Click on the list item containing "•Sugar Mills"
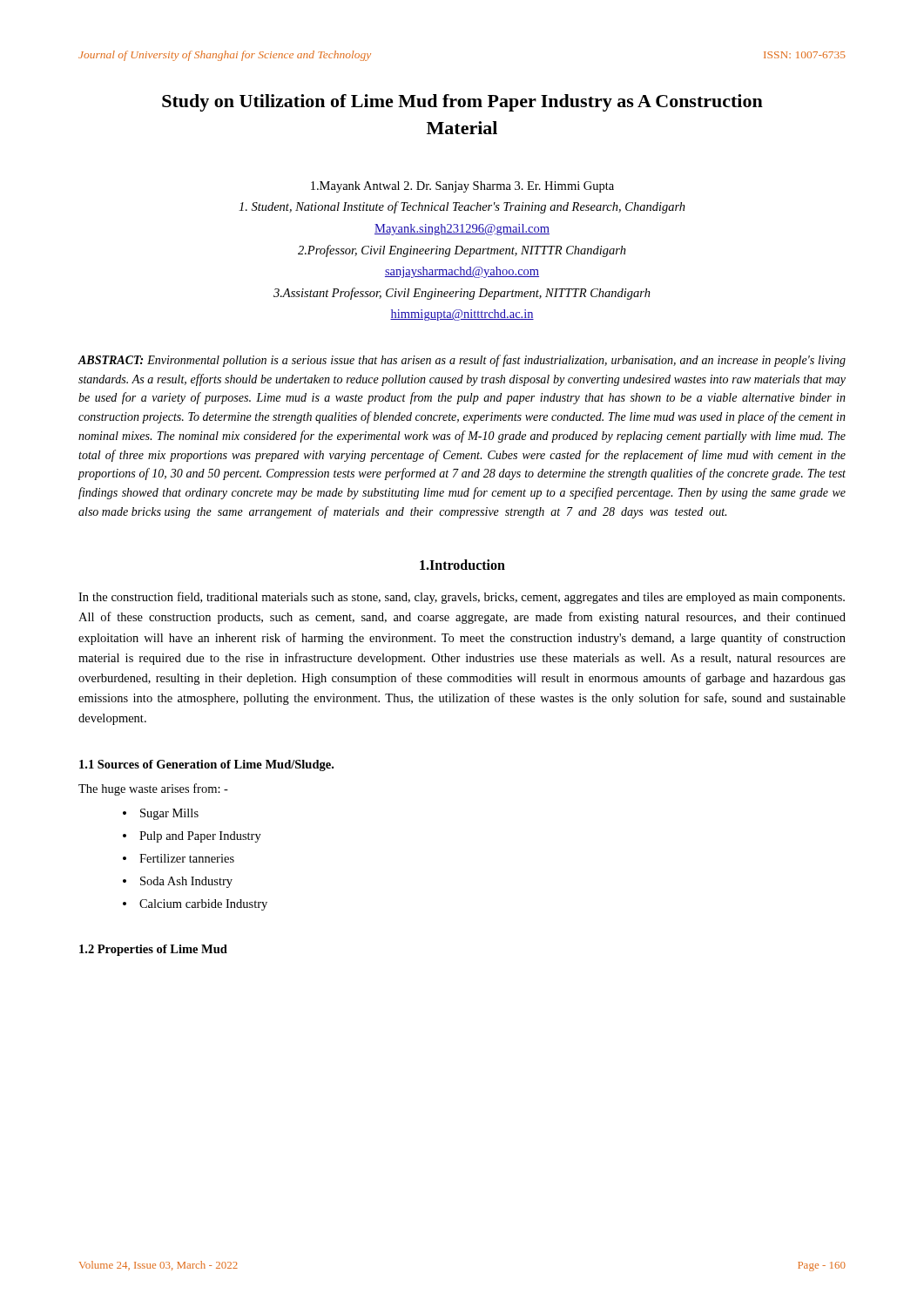 click(x=160, y=814)
